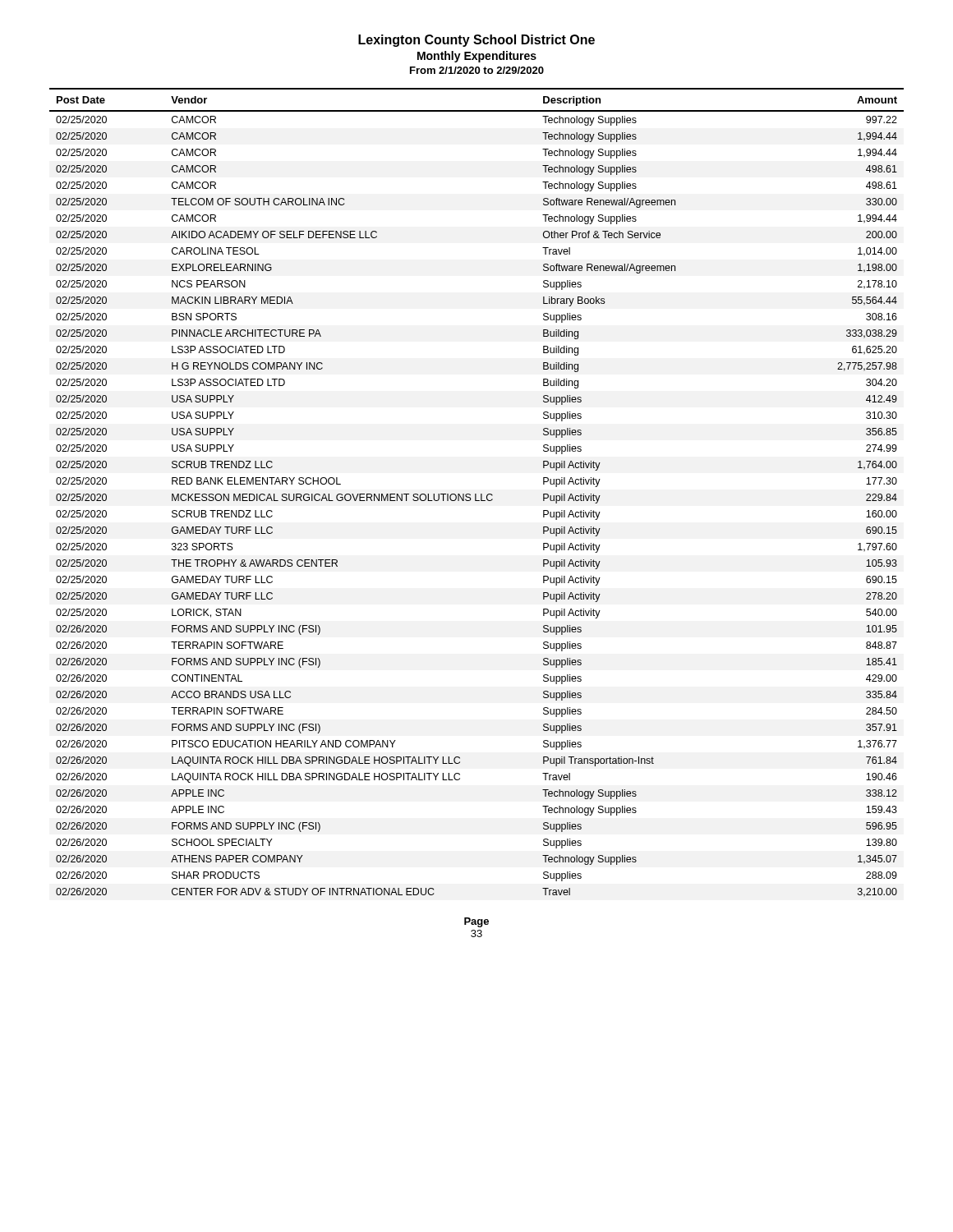Screen dimensions: 1232x953
Task: Locate the table with the text "TELCOM OF SOUTH CAROLINA INC"
Action: click(x=476, y=494)
